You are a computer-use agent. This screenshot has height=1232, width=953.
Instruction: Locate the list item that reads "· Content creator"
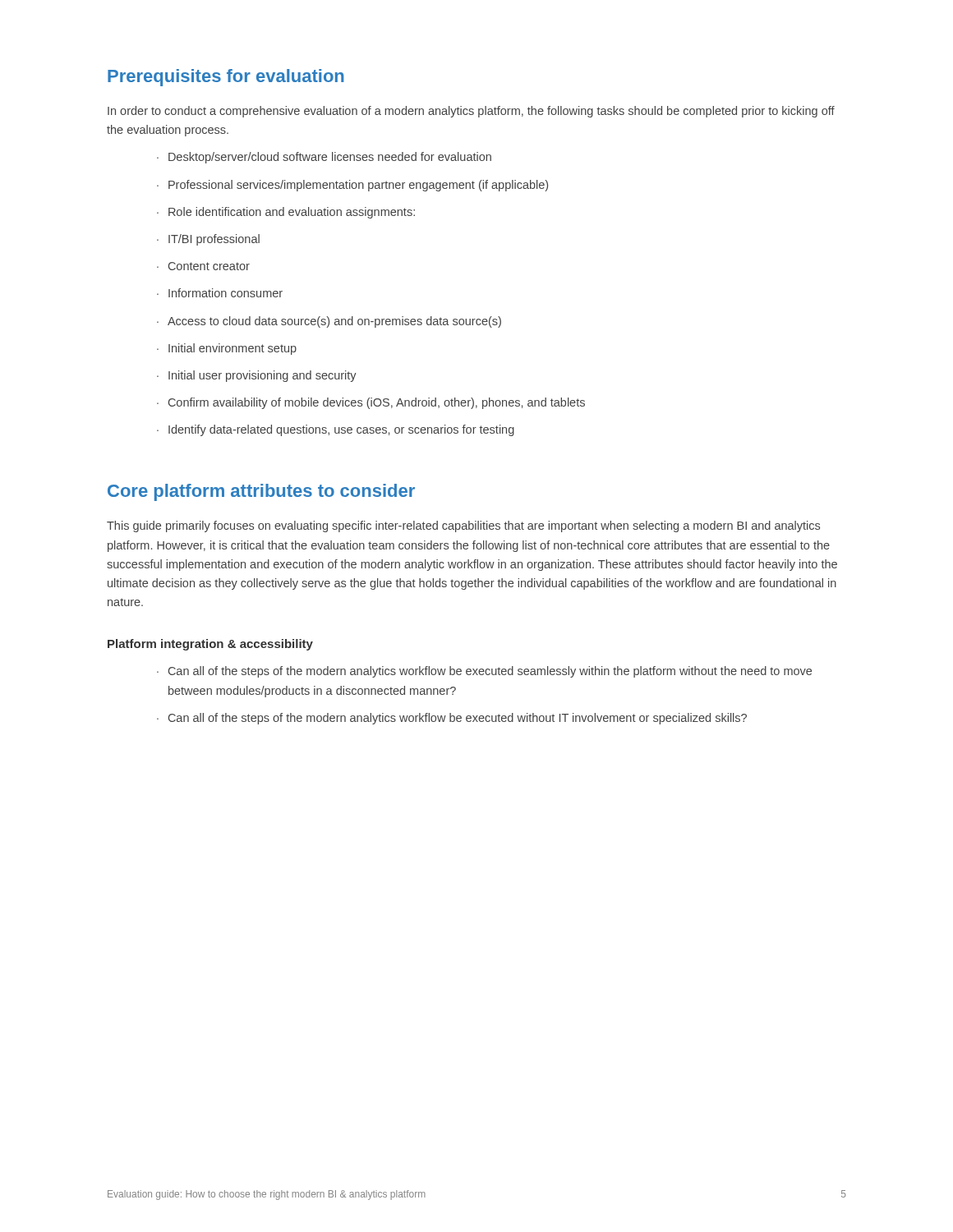(203, 267)
